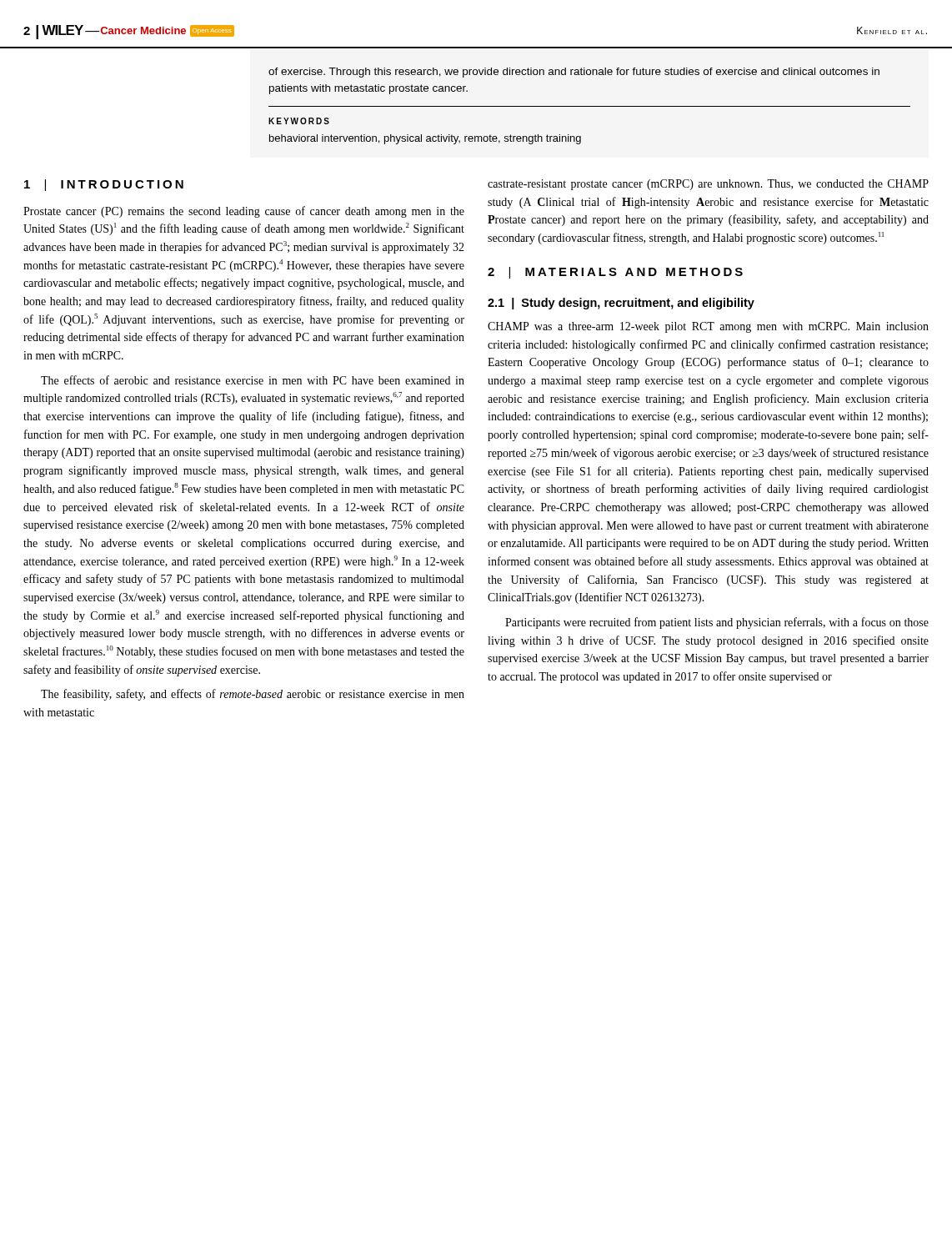The image size is (952, 1251).
Task: Select the text block with the text "Prostate cancer (PC) remains the second"
Action: click(244, 462)
